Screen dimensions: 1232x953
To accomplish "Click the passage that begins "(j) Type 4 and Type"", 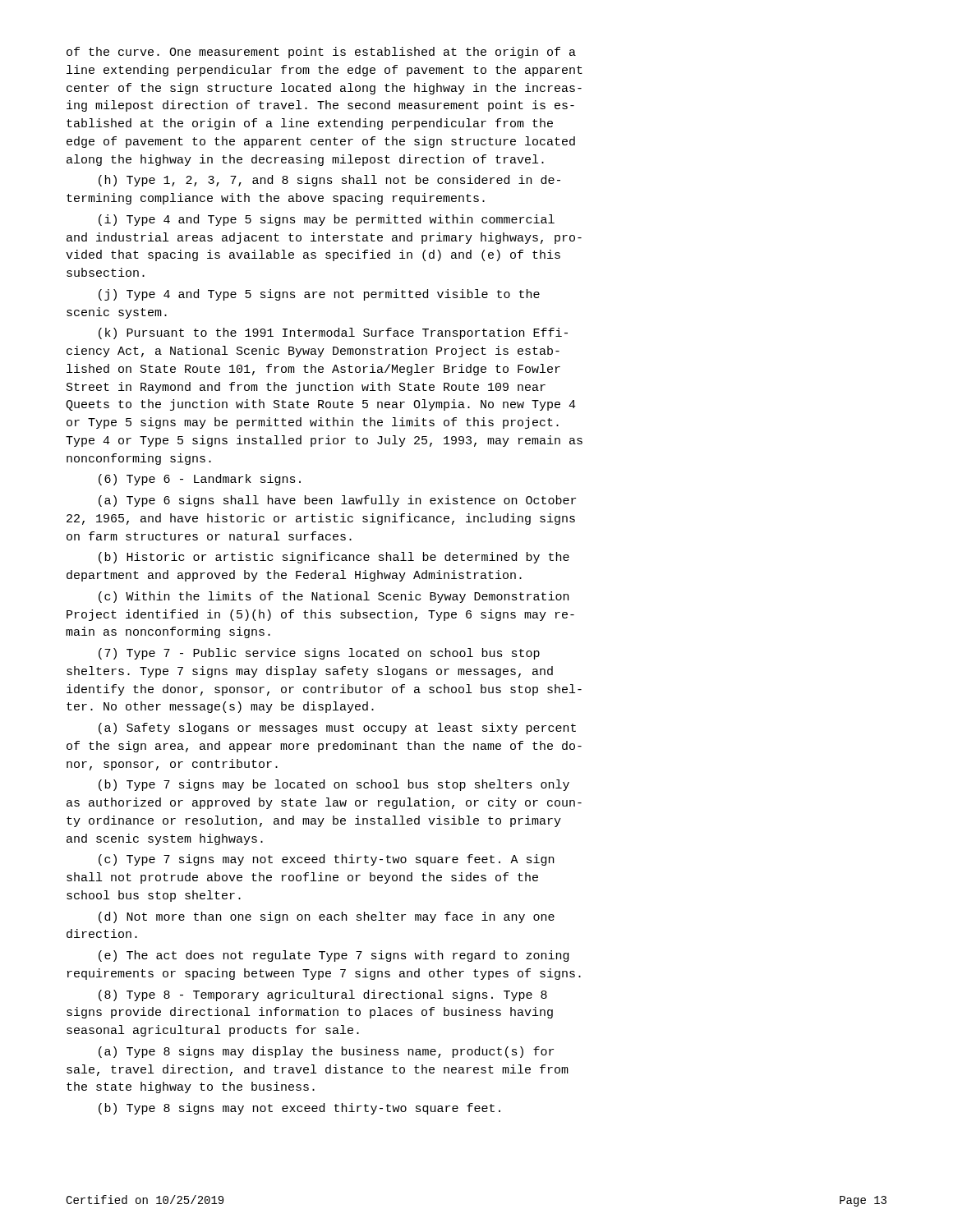I will coord(476,304).
